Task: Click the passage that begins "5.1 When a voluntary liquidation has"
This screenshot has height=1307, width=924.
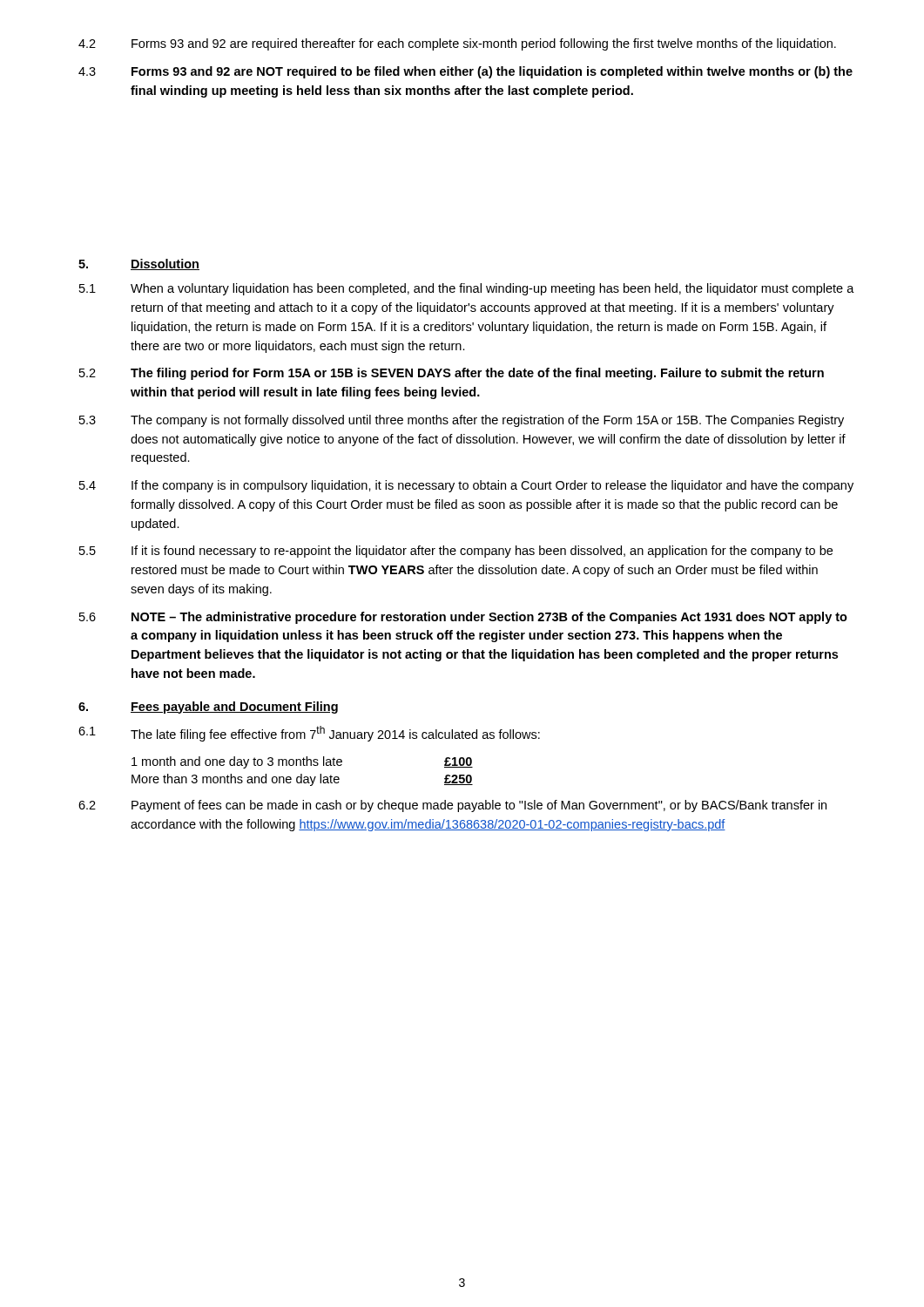Action: [x=466, y=318]
